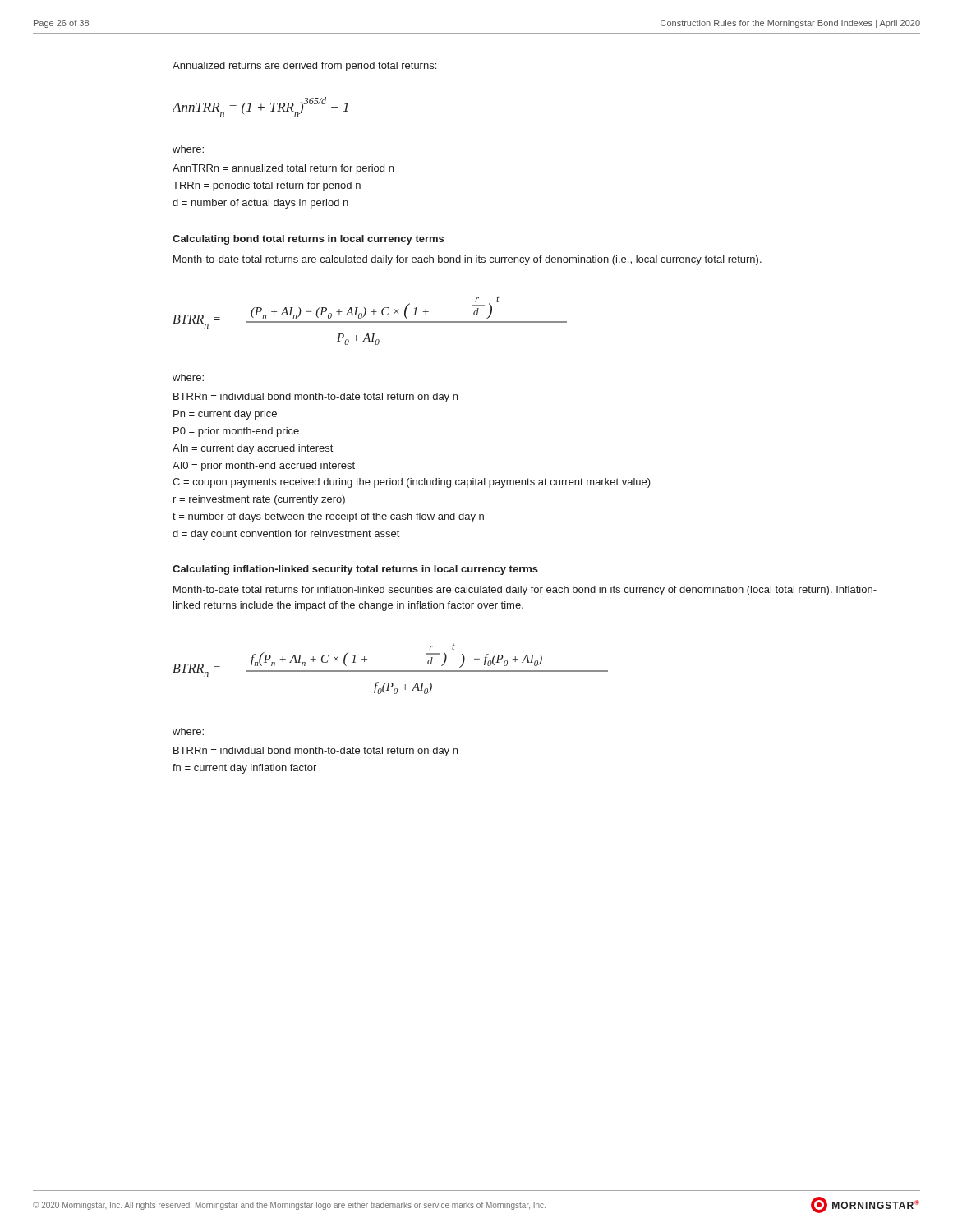Click on the text block with the text "Month-to-date total returns are calculated daily for"
The height and width of the screenshot is (1232, 953).
pyautogui.click(x=467, y=259)
